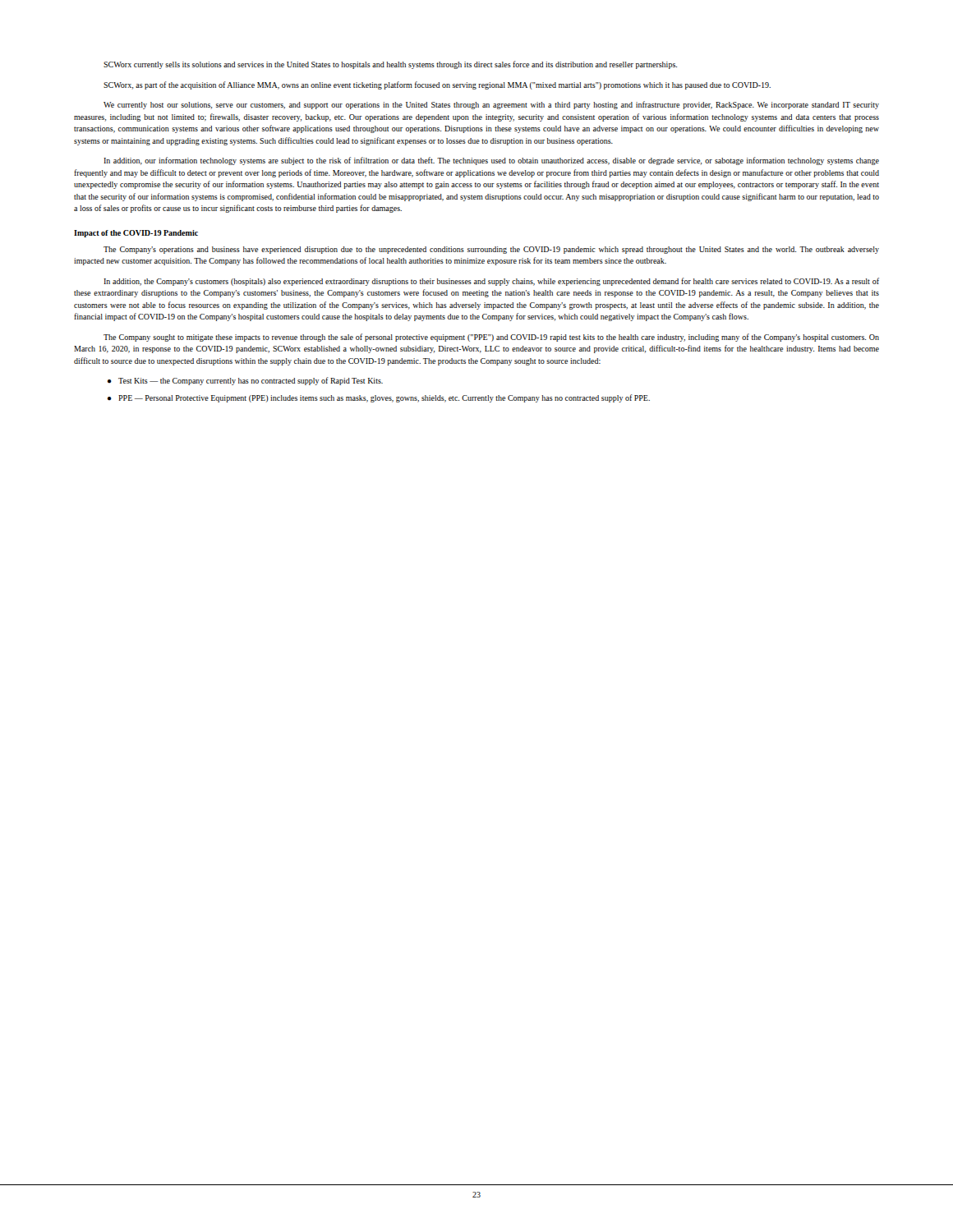953x1232 pixels.
Task: Select the text block that reads "The Company sought to"
Action: pyautogui.click(x=476, y=349)
